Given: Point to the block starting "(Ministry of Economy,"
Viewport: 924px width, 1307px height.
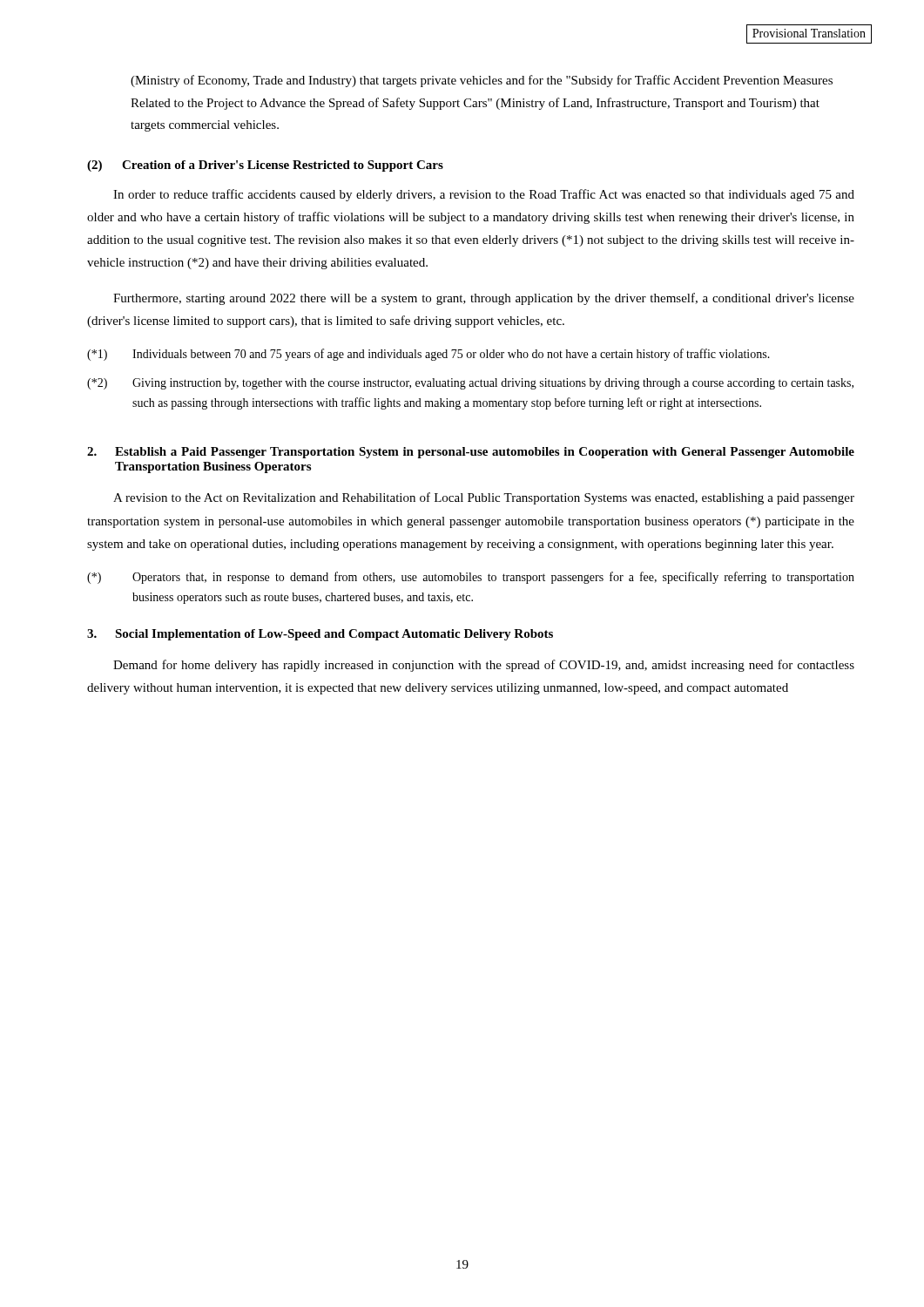Looking at the screenshot, I should pyautogui.click(x=482, y=102).
